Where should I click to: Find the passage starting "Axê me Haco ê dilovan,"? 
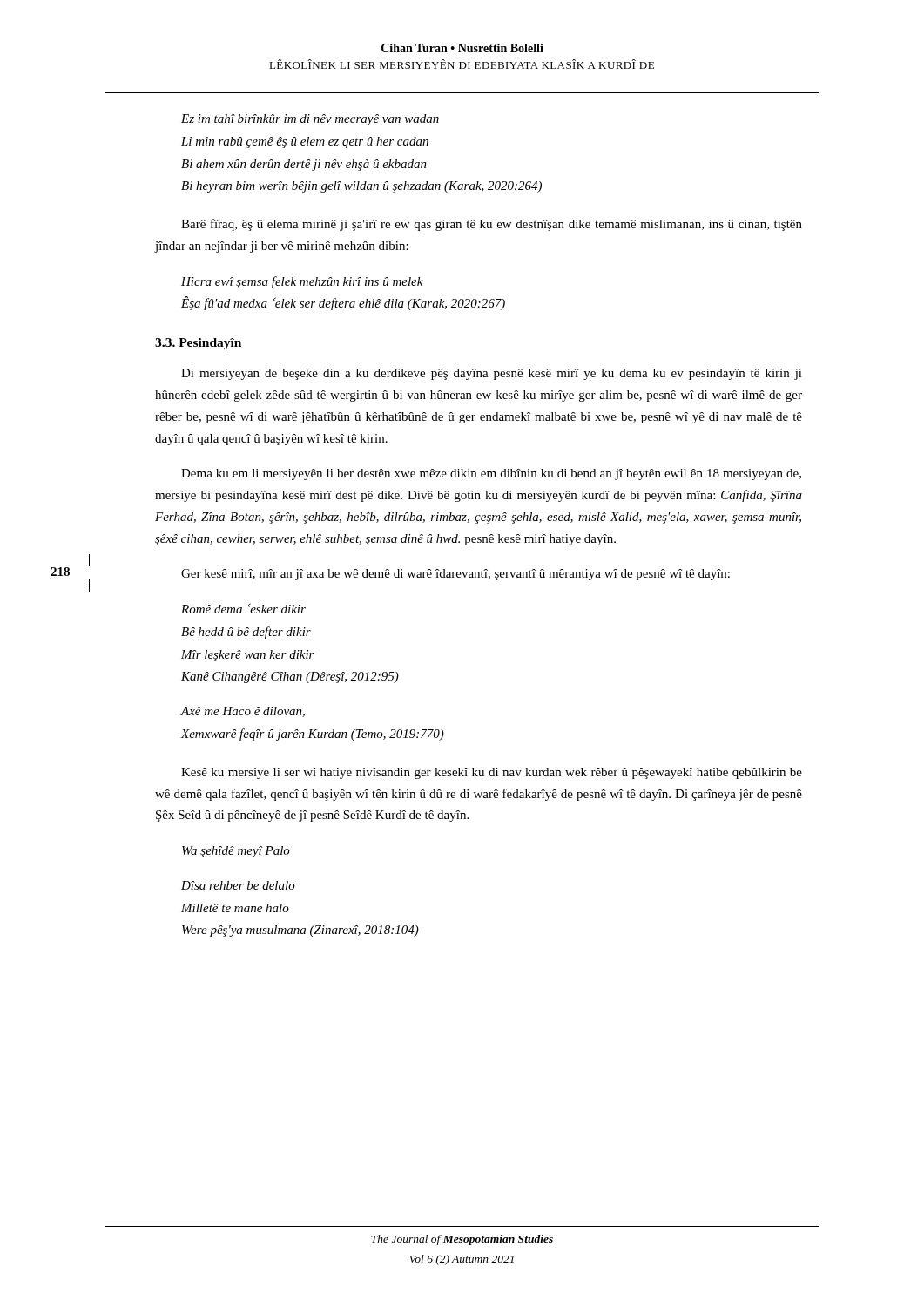[243, 712]
